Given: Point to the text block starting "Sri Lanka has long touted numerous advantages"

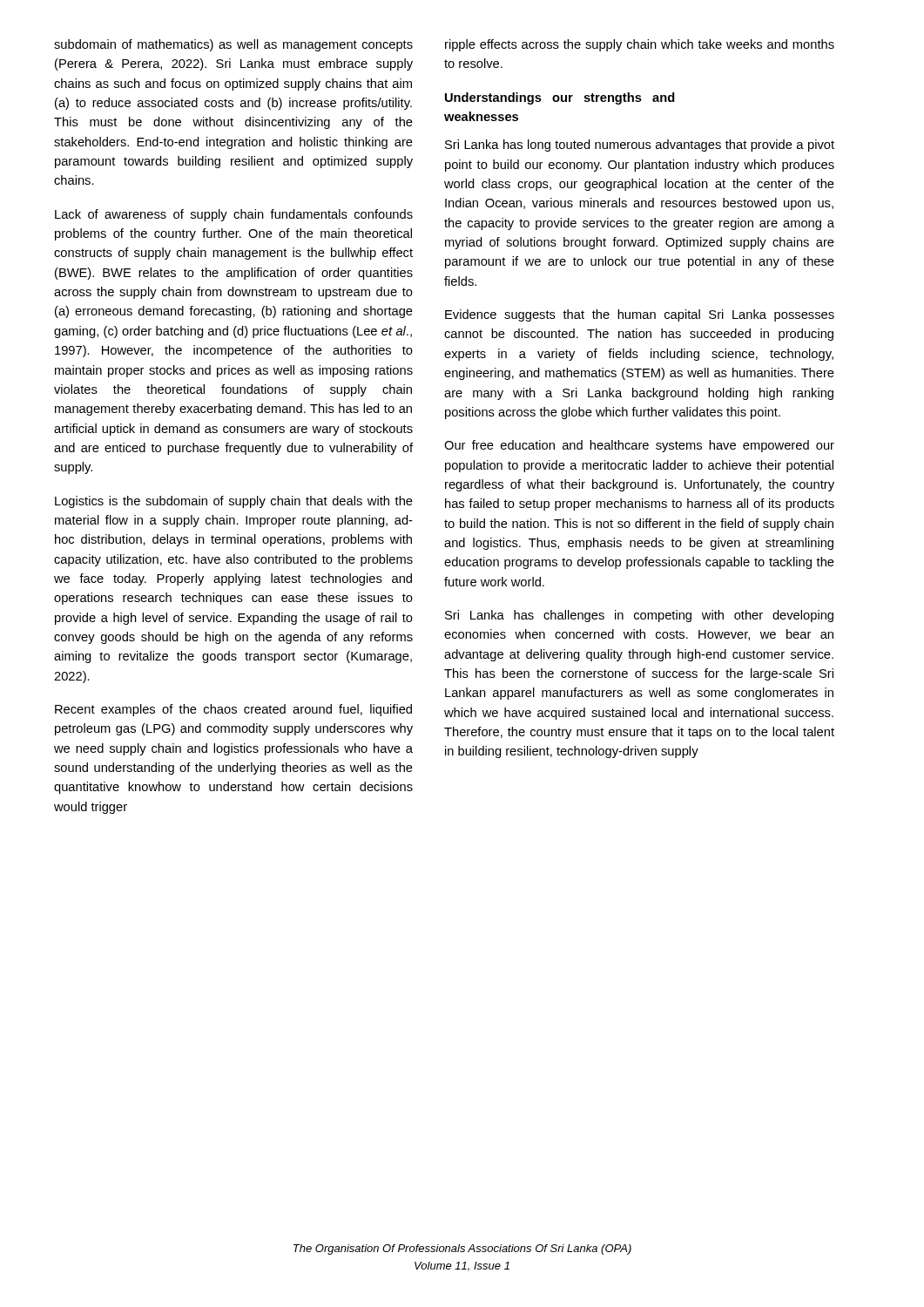Looking at the screenshot, I should coord(639,213).
